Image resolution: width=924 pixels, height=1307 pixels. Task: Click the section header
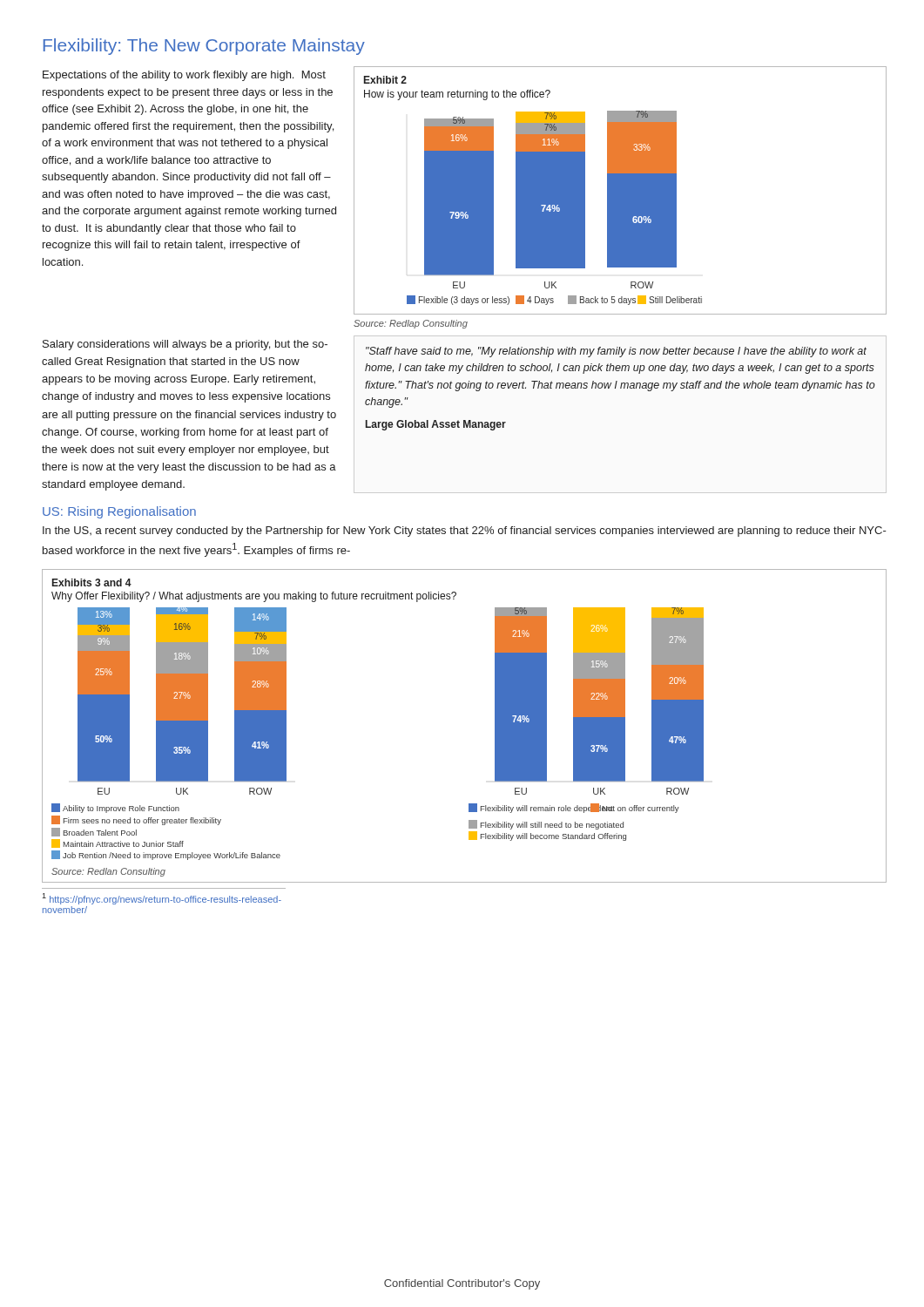pos(119,511)
